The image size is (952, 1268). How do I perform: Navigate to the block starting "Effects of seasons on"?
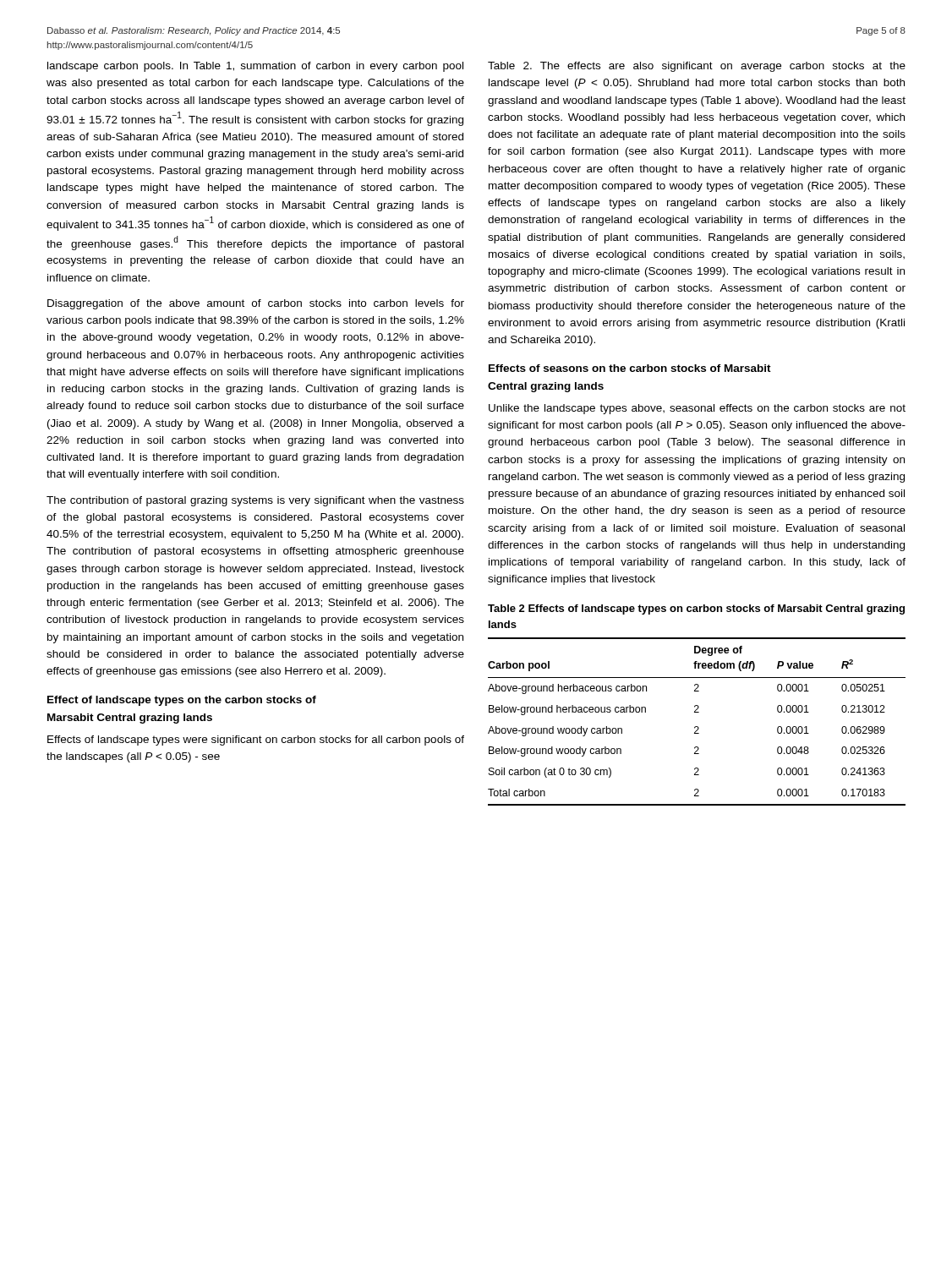(629, 377)
